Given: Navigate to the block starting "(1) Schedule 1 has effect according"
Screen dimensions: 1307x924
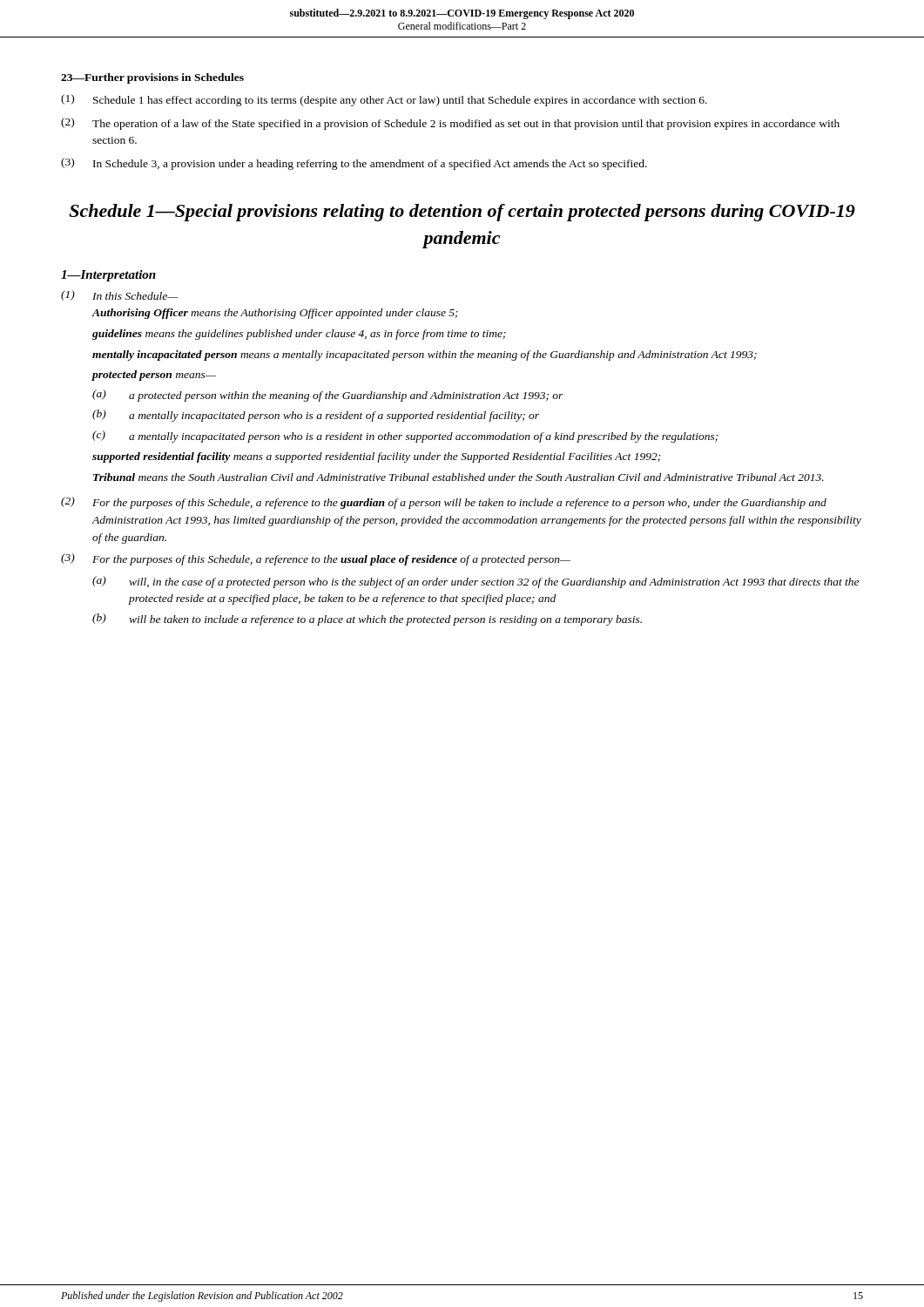Looking at the screenshot, I should [462, 100].
